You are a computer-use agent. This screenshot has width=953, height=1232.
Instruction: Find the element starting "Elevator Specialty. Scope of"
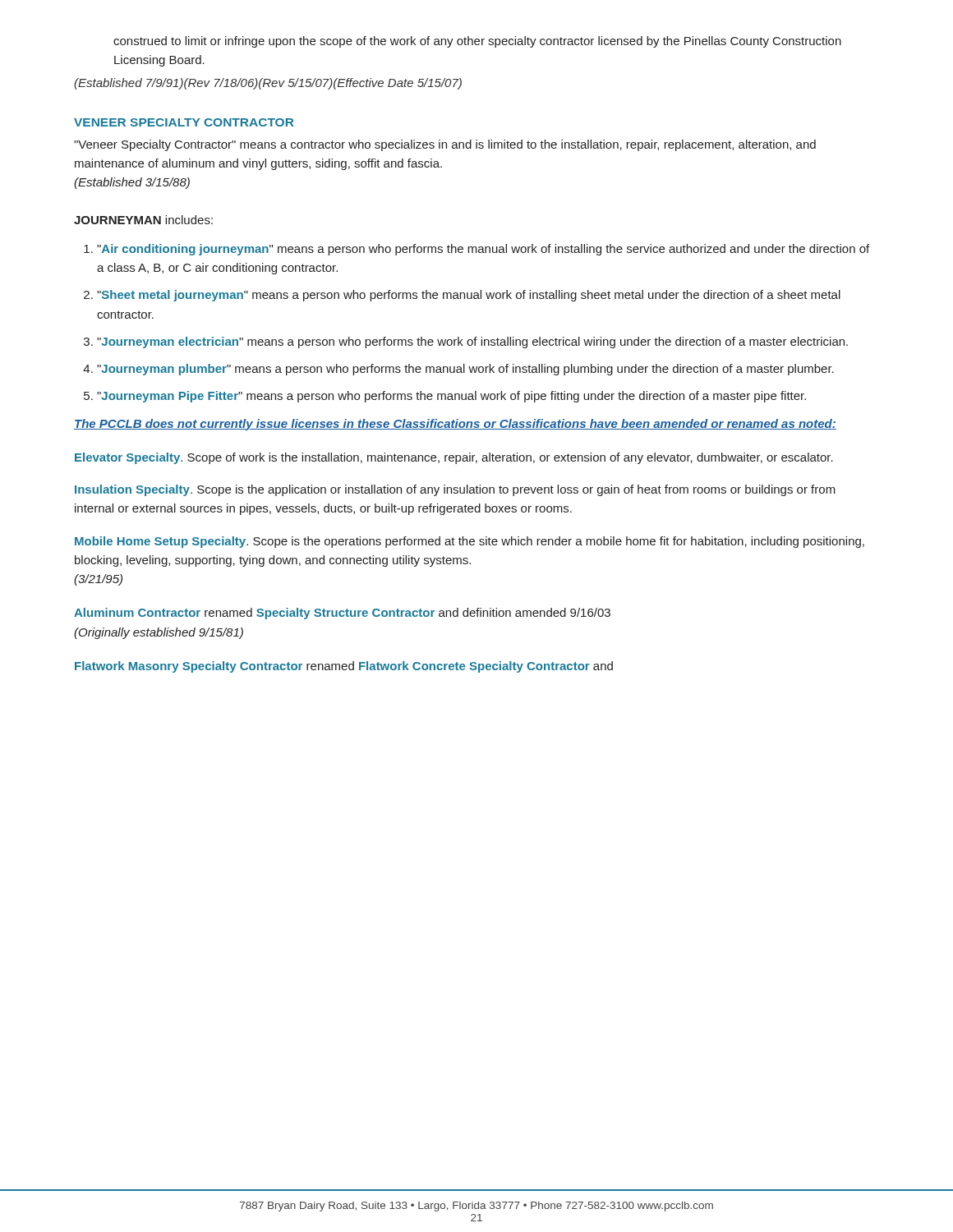(x=454, y=457)
